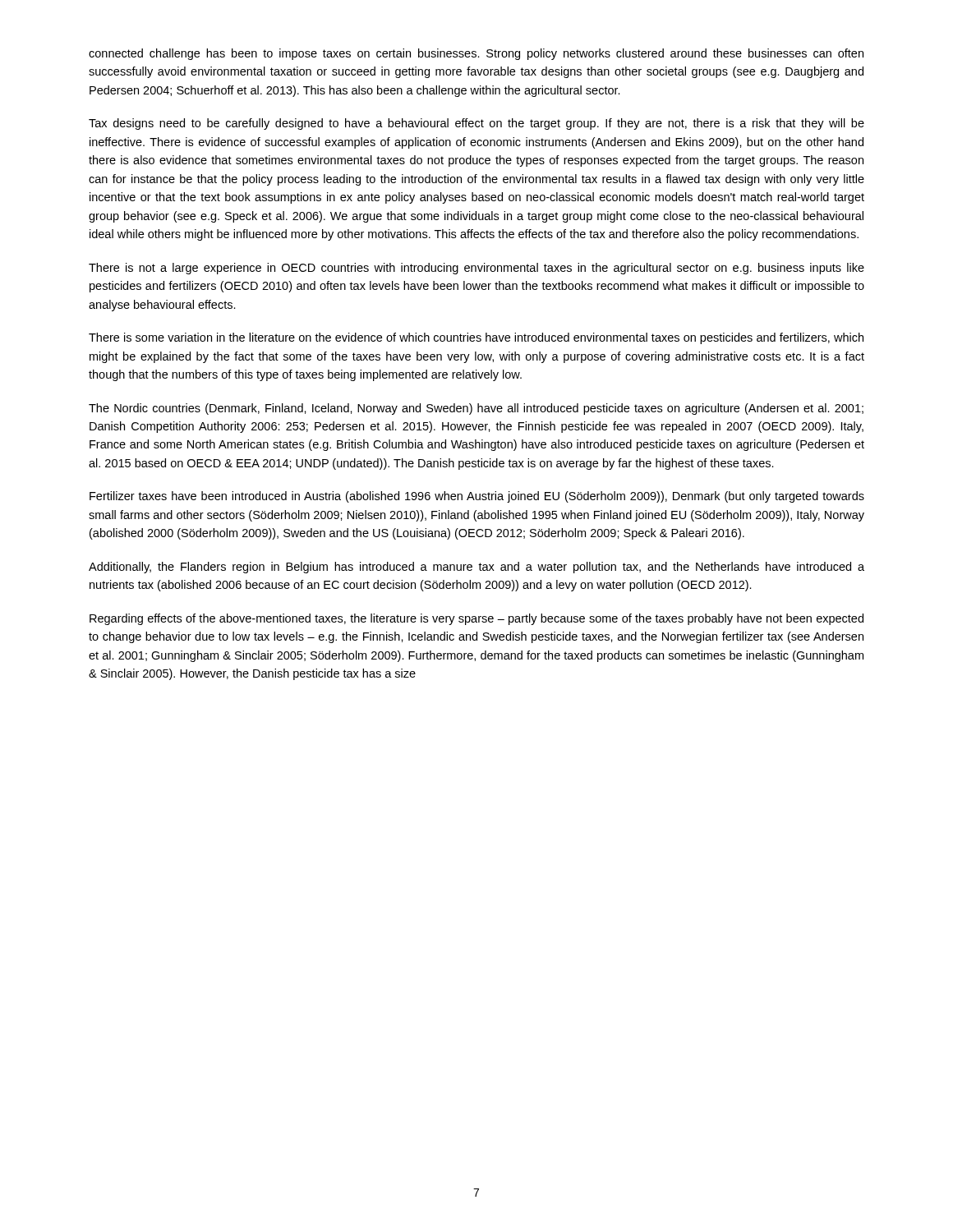Point to the block starting "There is some"
This screenshot has width=953, height=1232.
click(x=476, y=356)
